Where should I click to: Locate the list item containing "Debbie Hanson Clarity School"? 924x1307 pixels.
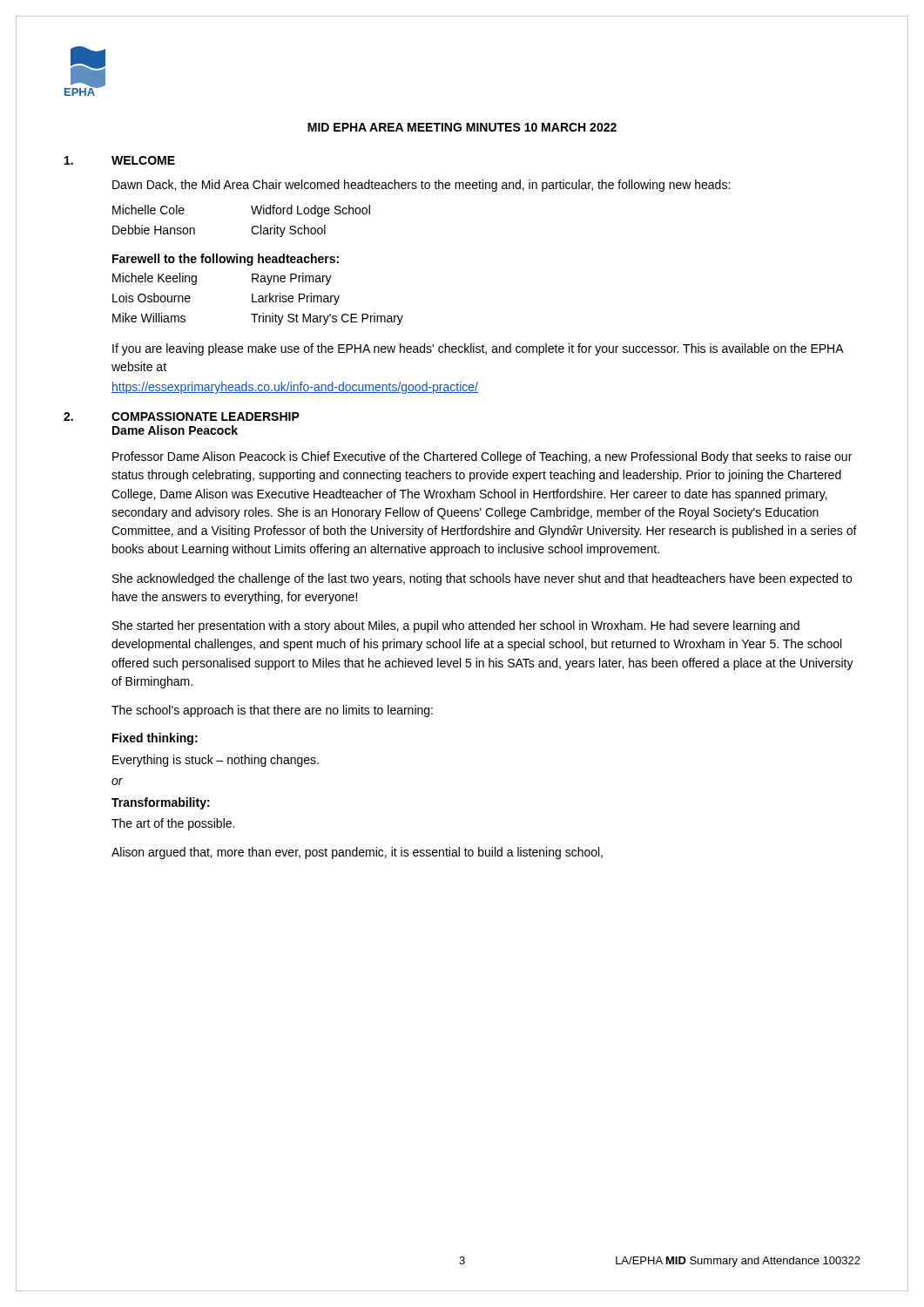[x=158, y=230]
